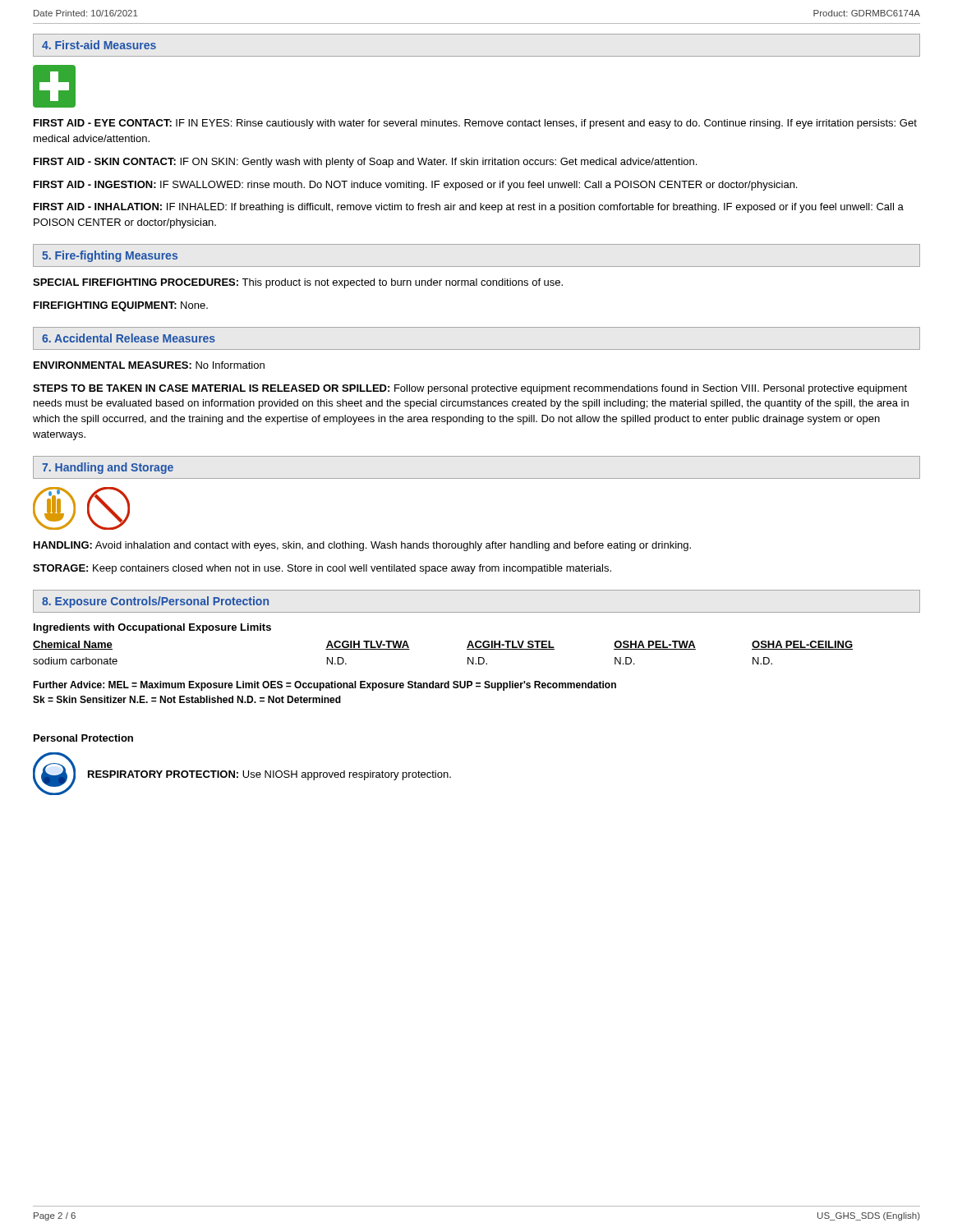The image size is (953, 1232).
Task: Navigate to the region starting "FIRST AID - INHALATION: IF INHALED:"
Action: tap(468, 215)
